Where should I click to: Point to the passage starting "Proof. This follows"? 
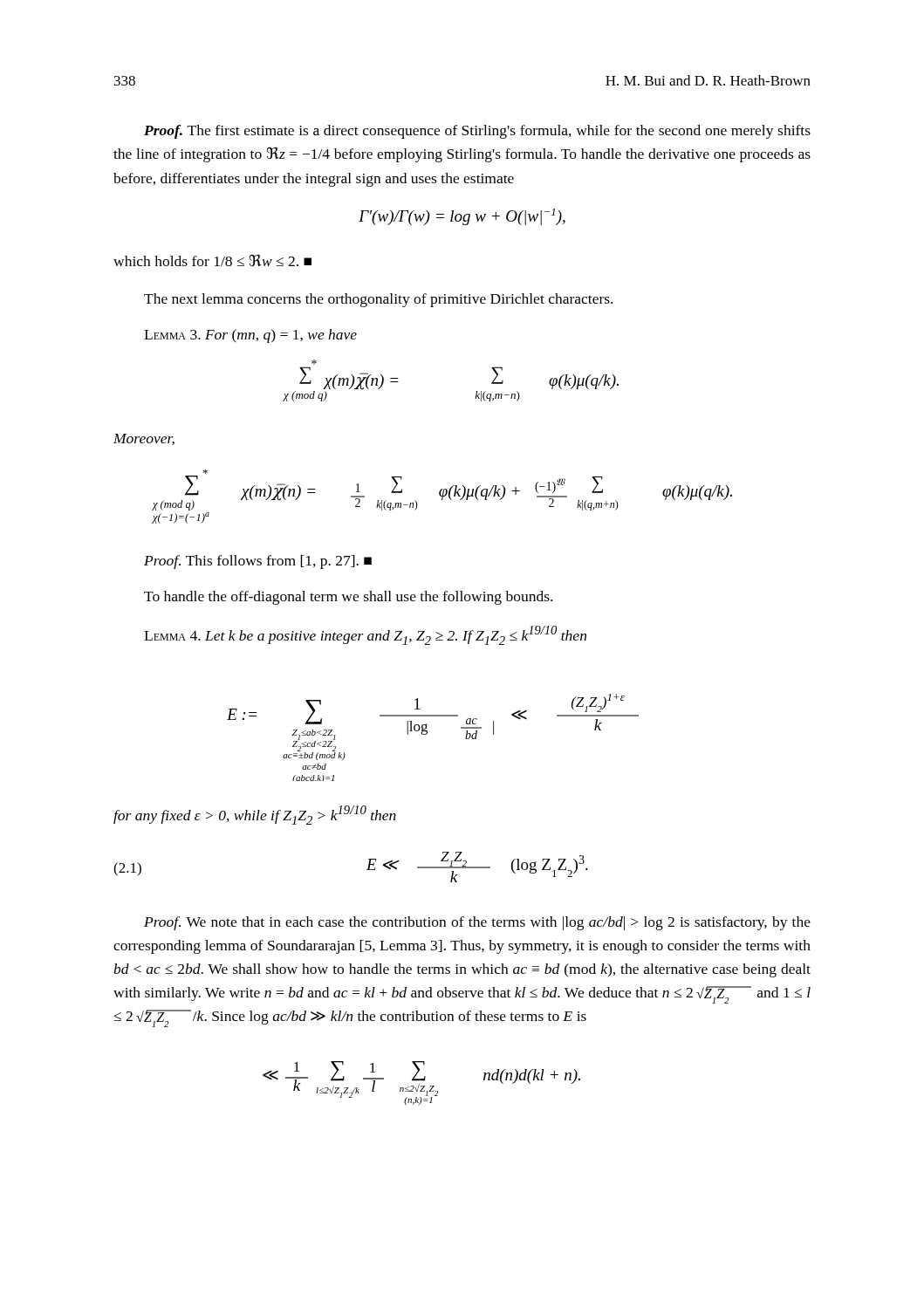pos(258,560)
